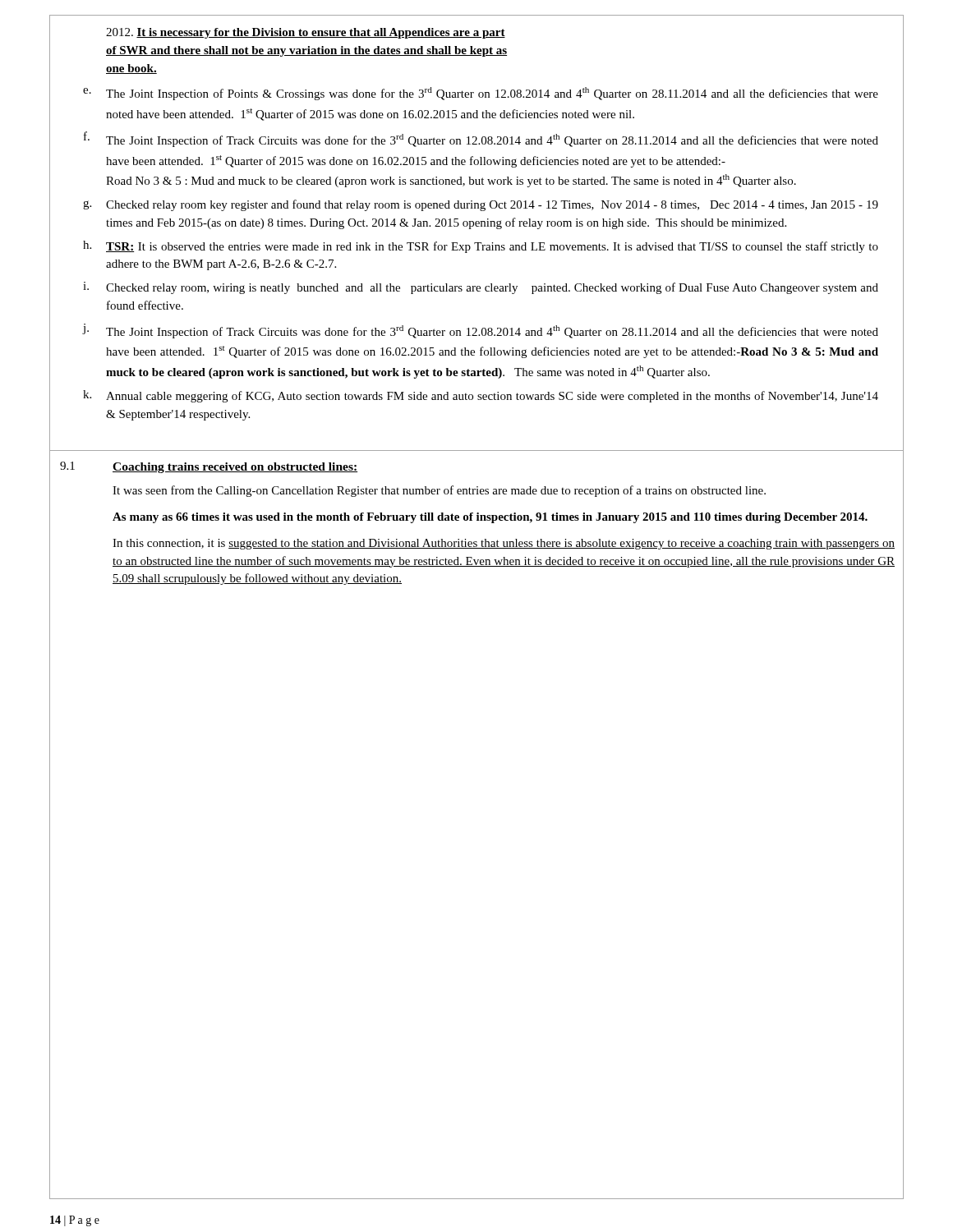Find the text block starting "As many as 66 times"
Image resolution: width=953 pixels, height=1232 pixels.
click(x=490, y=517)
